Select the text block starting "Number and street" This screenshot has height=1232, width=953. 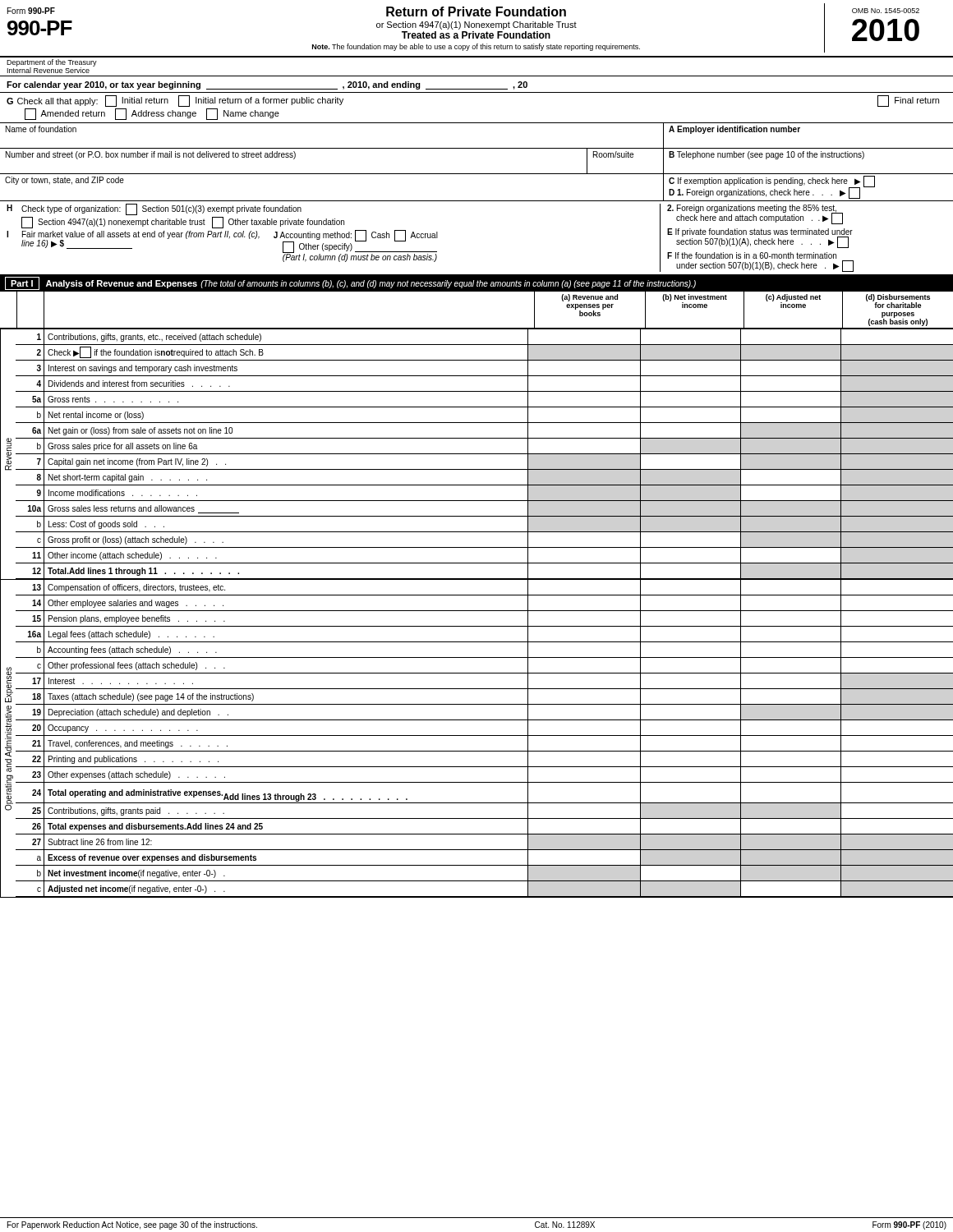click(476, 161)
